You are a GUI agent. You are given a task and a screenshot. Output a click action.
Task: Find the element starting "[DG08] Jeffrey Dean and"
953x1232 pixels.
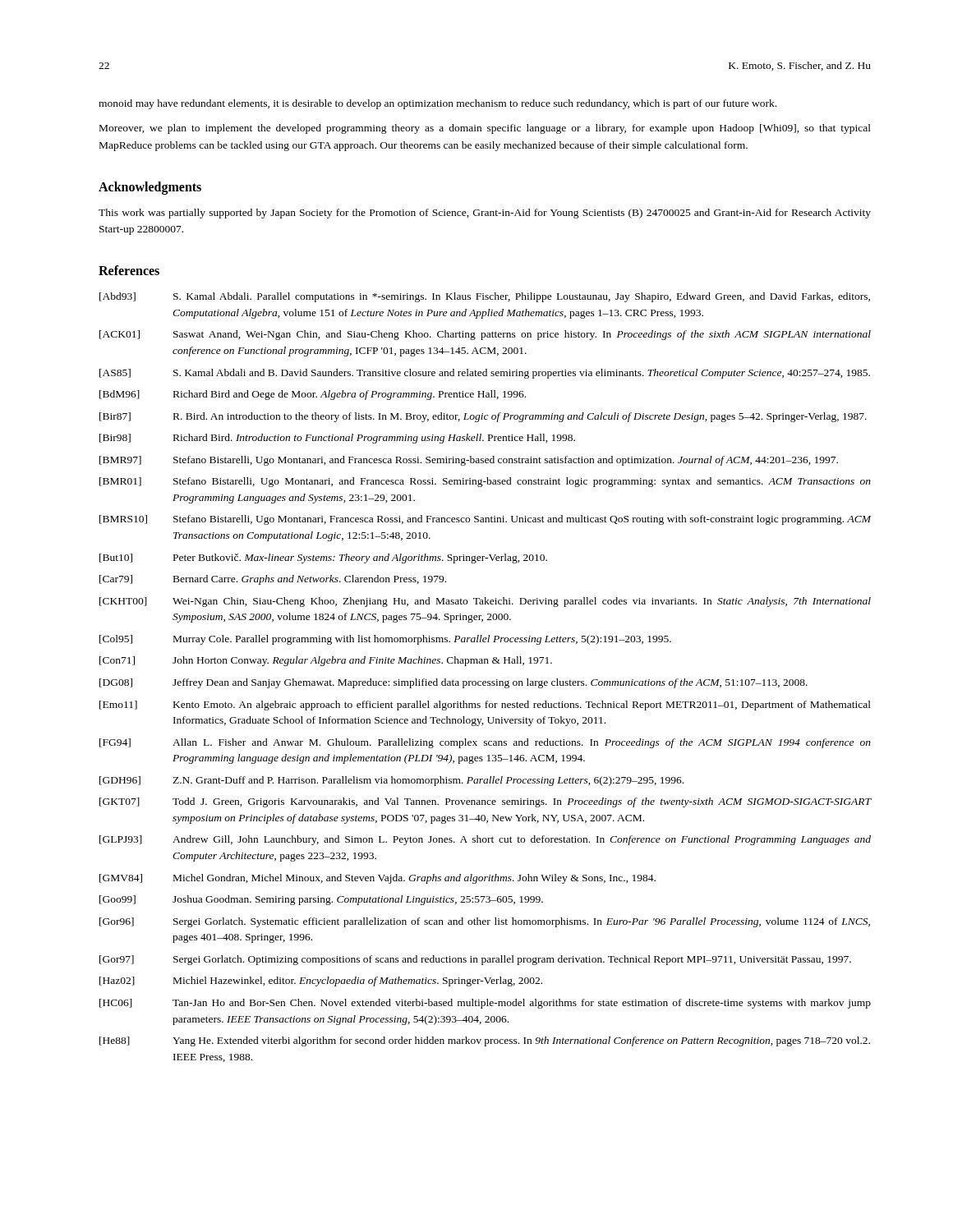click(485, 682)
